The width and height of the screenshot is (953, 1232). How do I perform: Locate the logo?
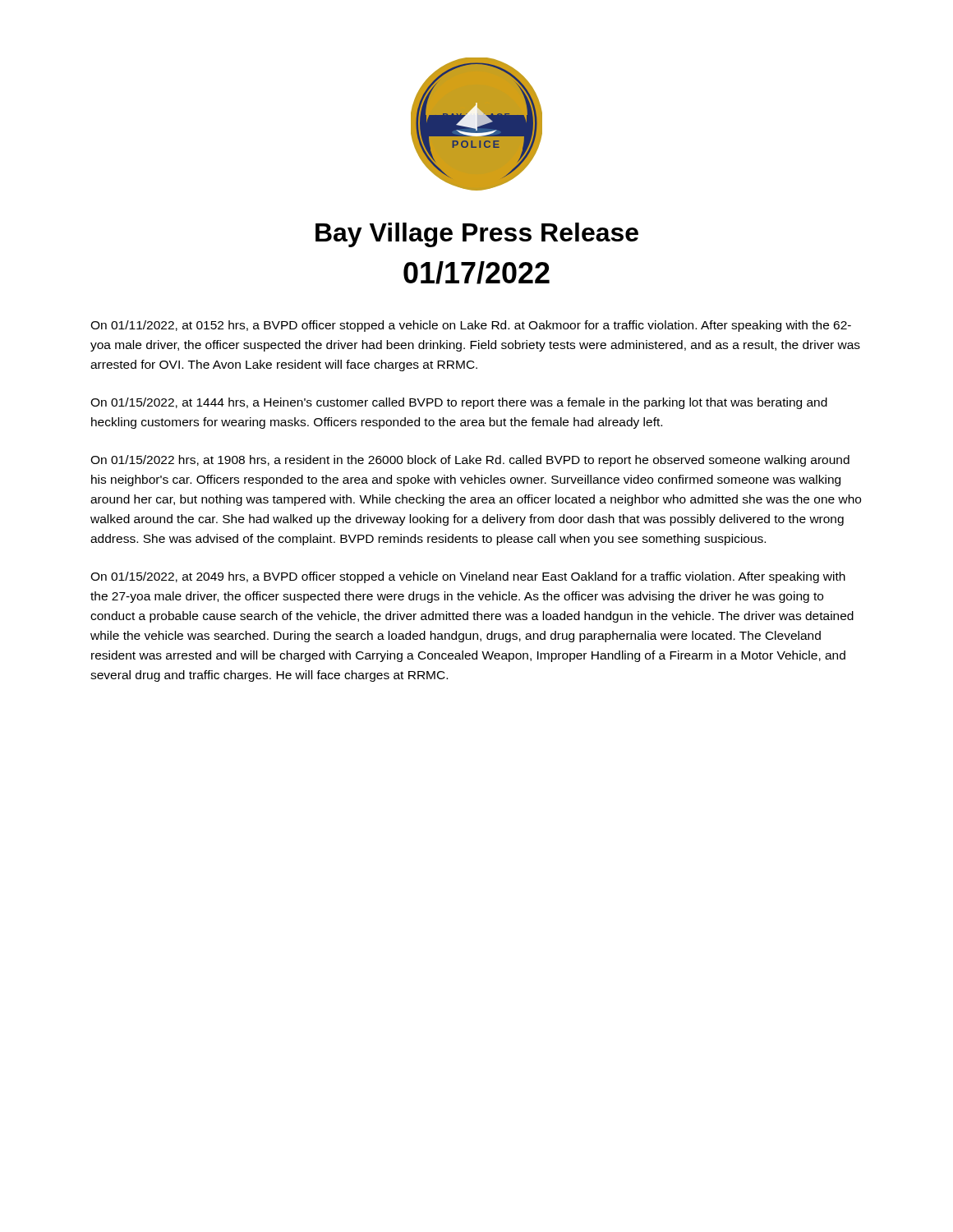click(x=476, y=125)
